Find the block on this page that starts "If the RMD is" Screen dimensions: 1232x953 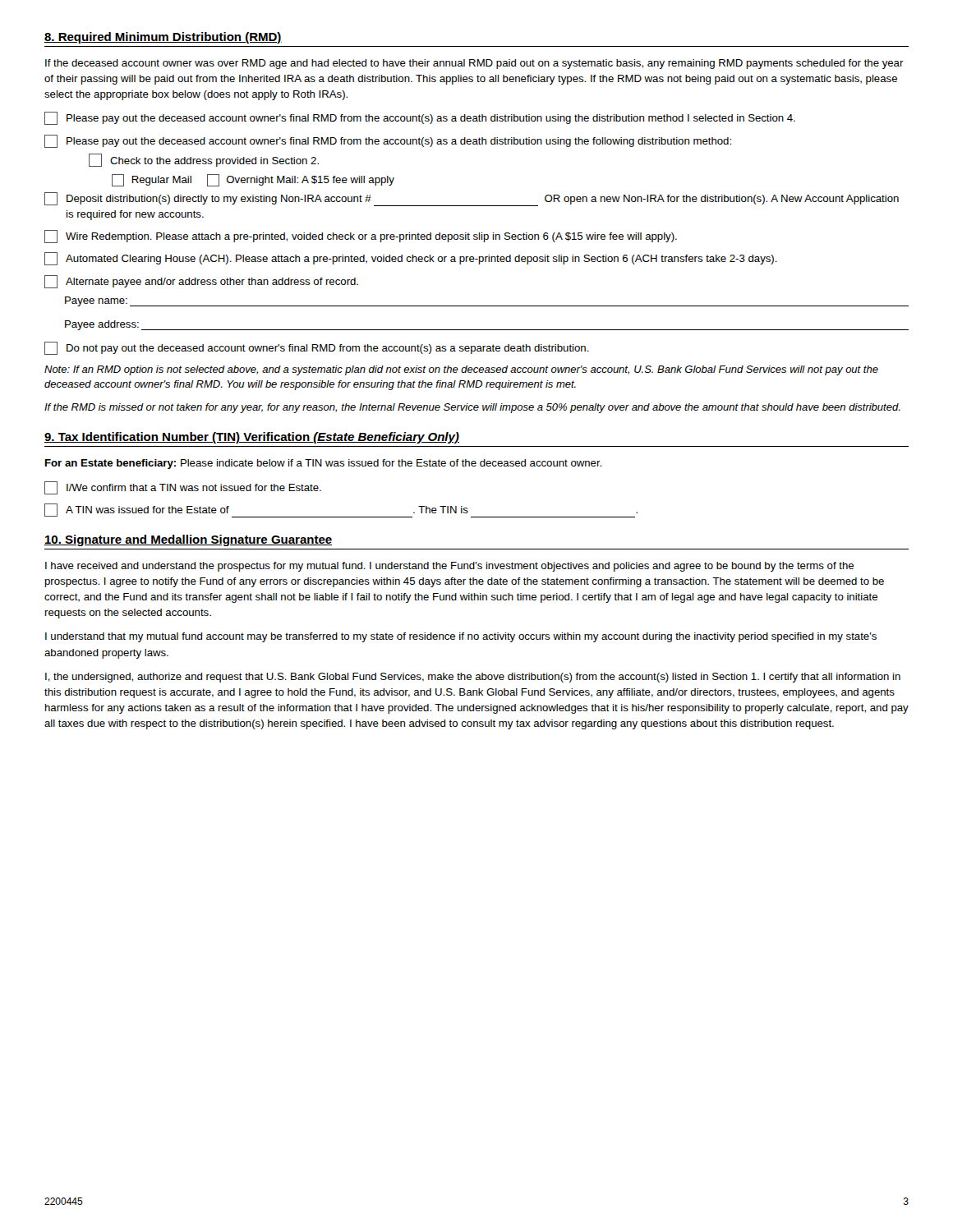click(473, 407)
